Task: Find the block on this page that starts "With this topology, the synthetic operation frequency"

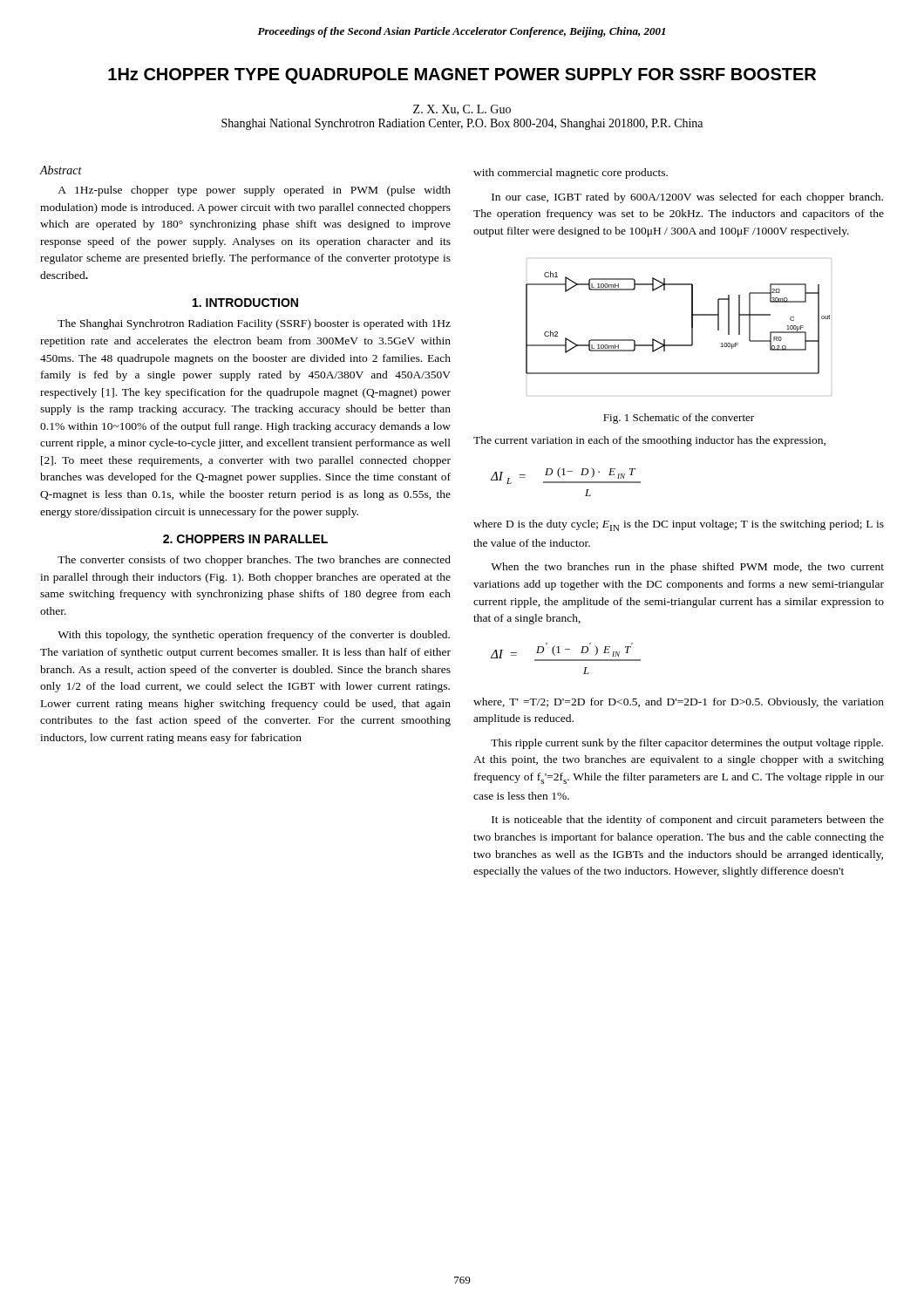Action: coord(245,686)
